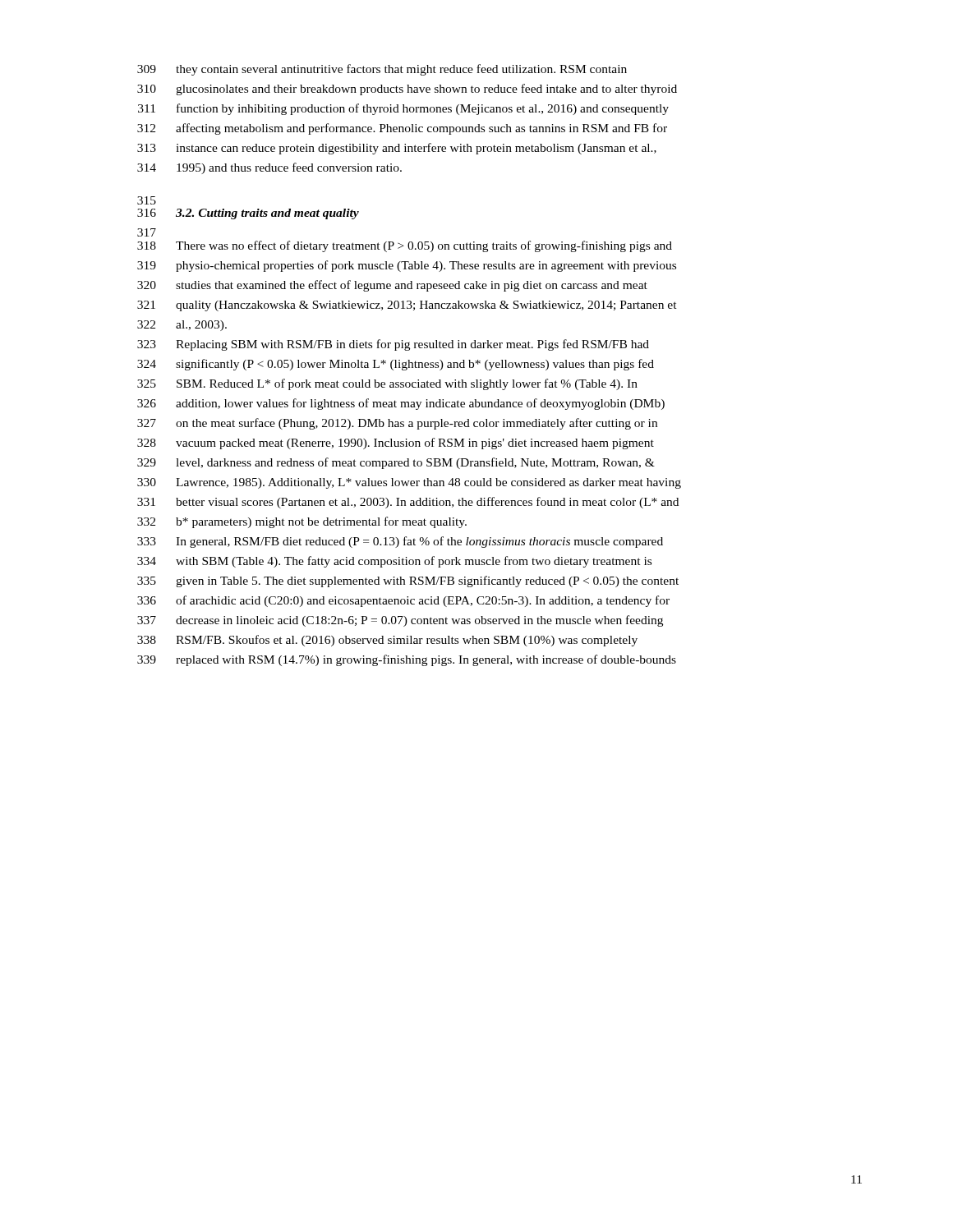Point to the block beginning "309 they contain several antinutritive"
Viewport: 953px width, 1232px height.
tap(492, 118)
